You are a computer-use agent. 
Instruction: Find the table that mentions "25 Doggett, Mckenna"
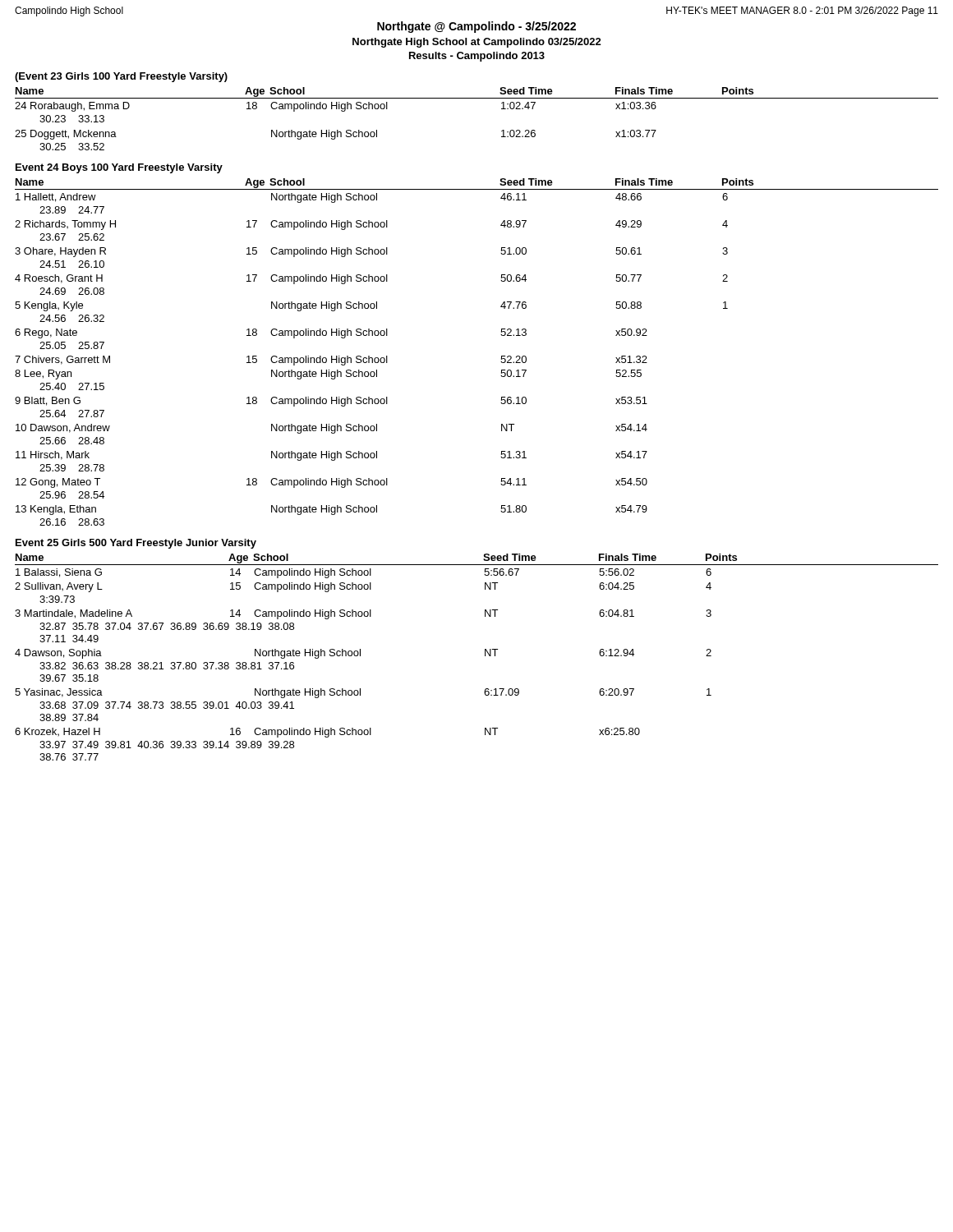pos(476,119)
